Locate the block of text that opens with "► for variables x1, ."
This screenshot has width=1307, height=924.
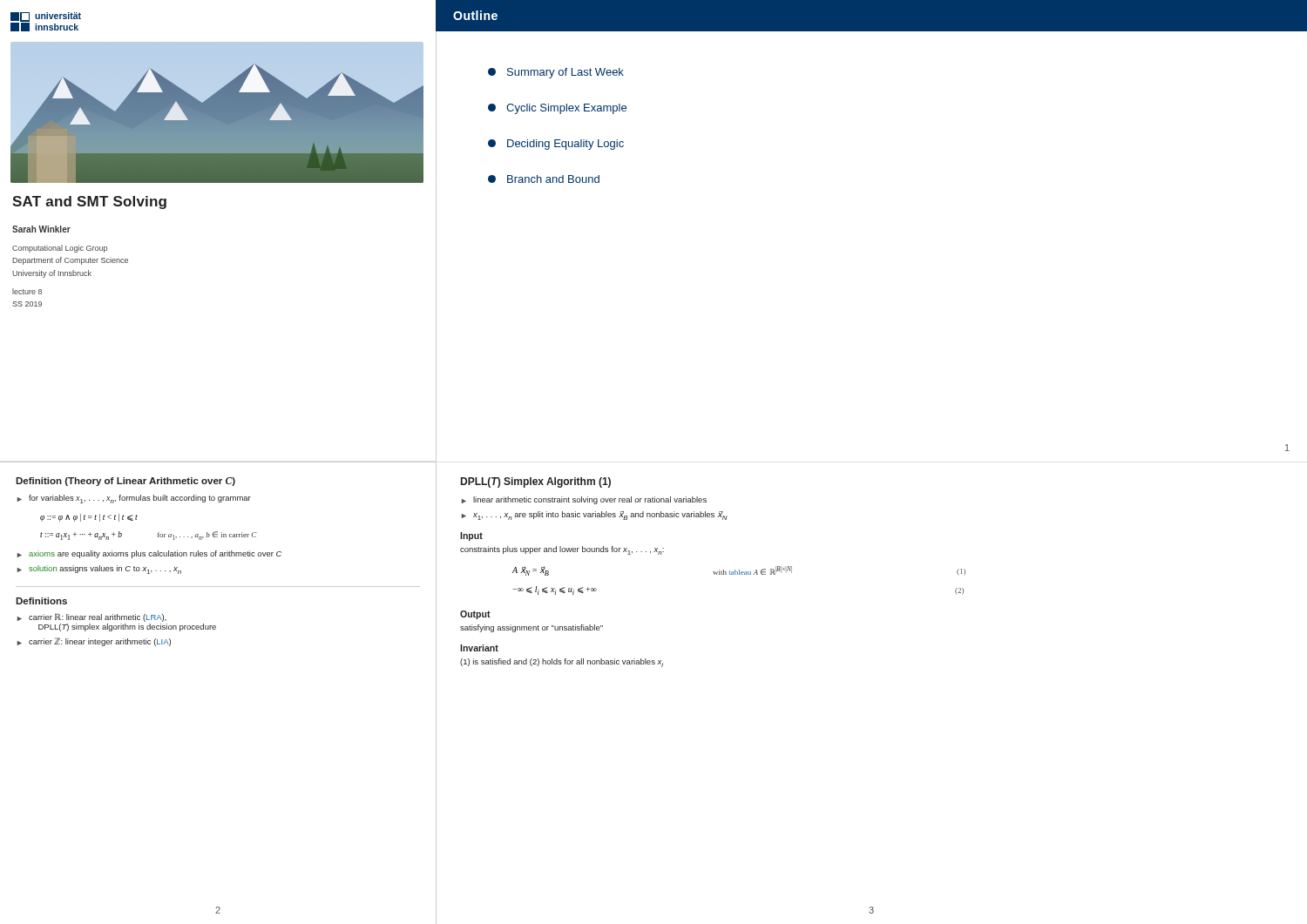click(x=133, y=499)
